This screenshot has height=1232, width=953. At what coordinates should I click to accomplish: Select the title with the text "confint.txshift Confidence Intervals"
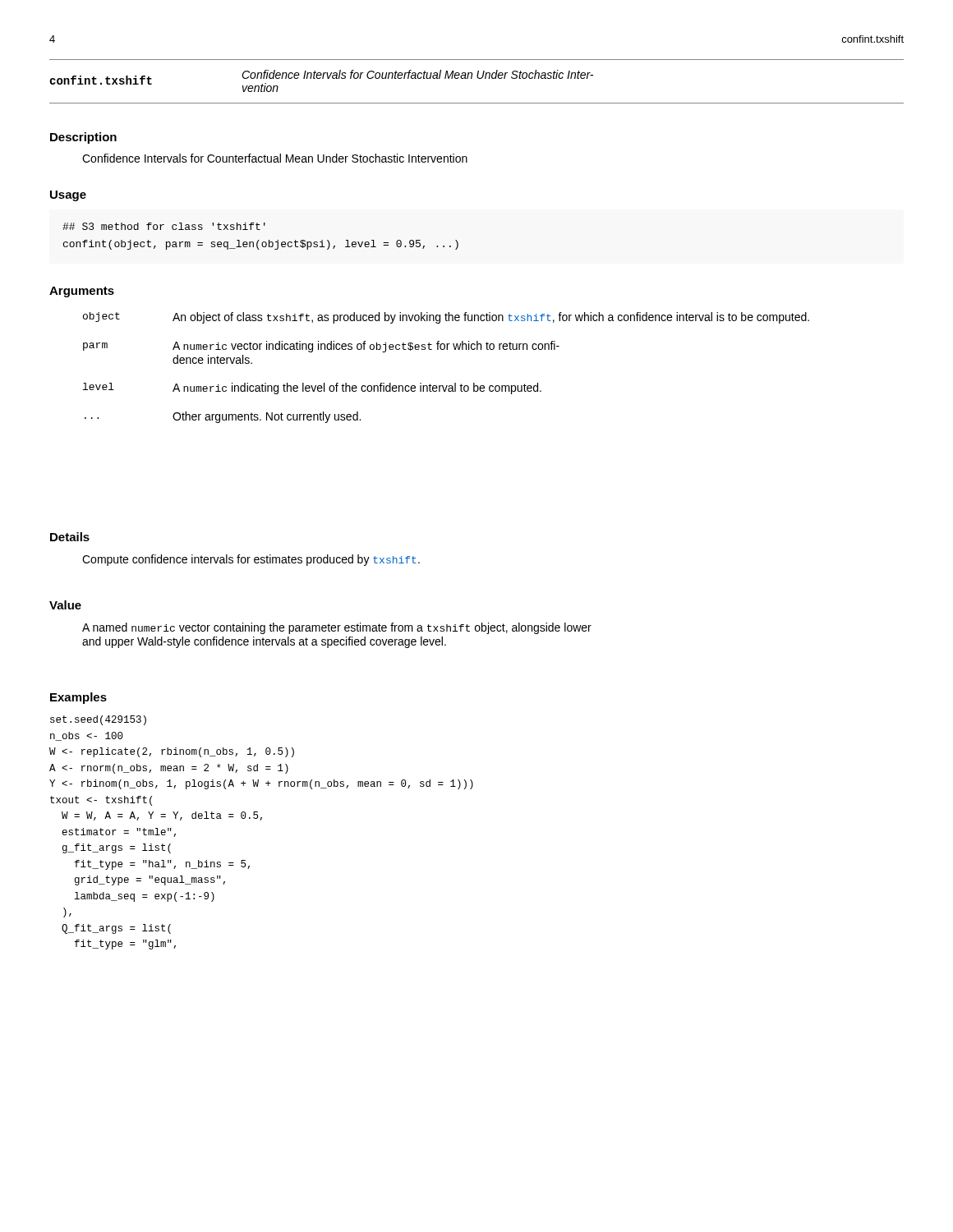[x=476, y=81]
